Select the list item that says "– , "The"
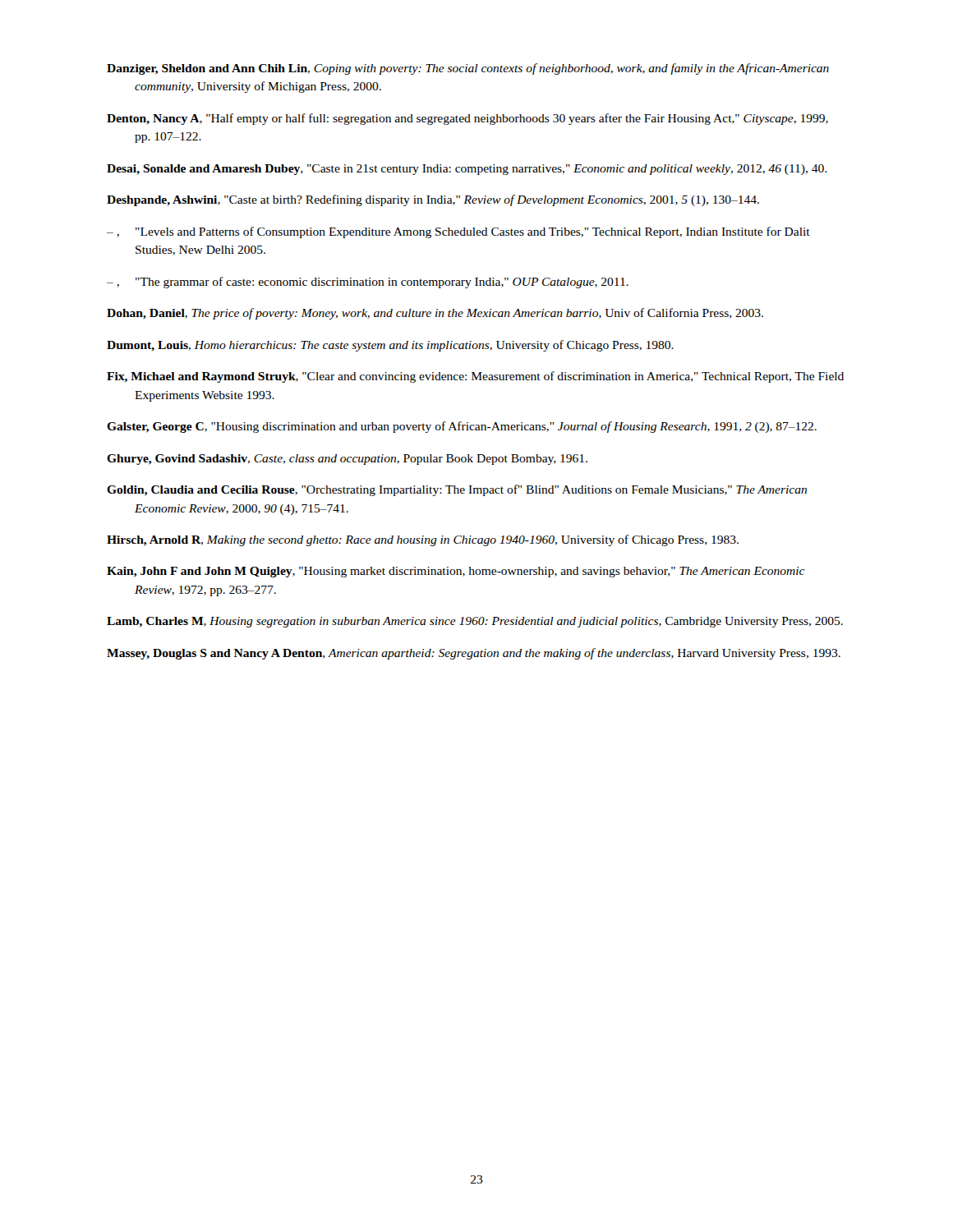This screenshot has width=953, height=1232. tap(368, 282)
